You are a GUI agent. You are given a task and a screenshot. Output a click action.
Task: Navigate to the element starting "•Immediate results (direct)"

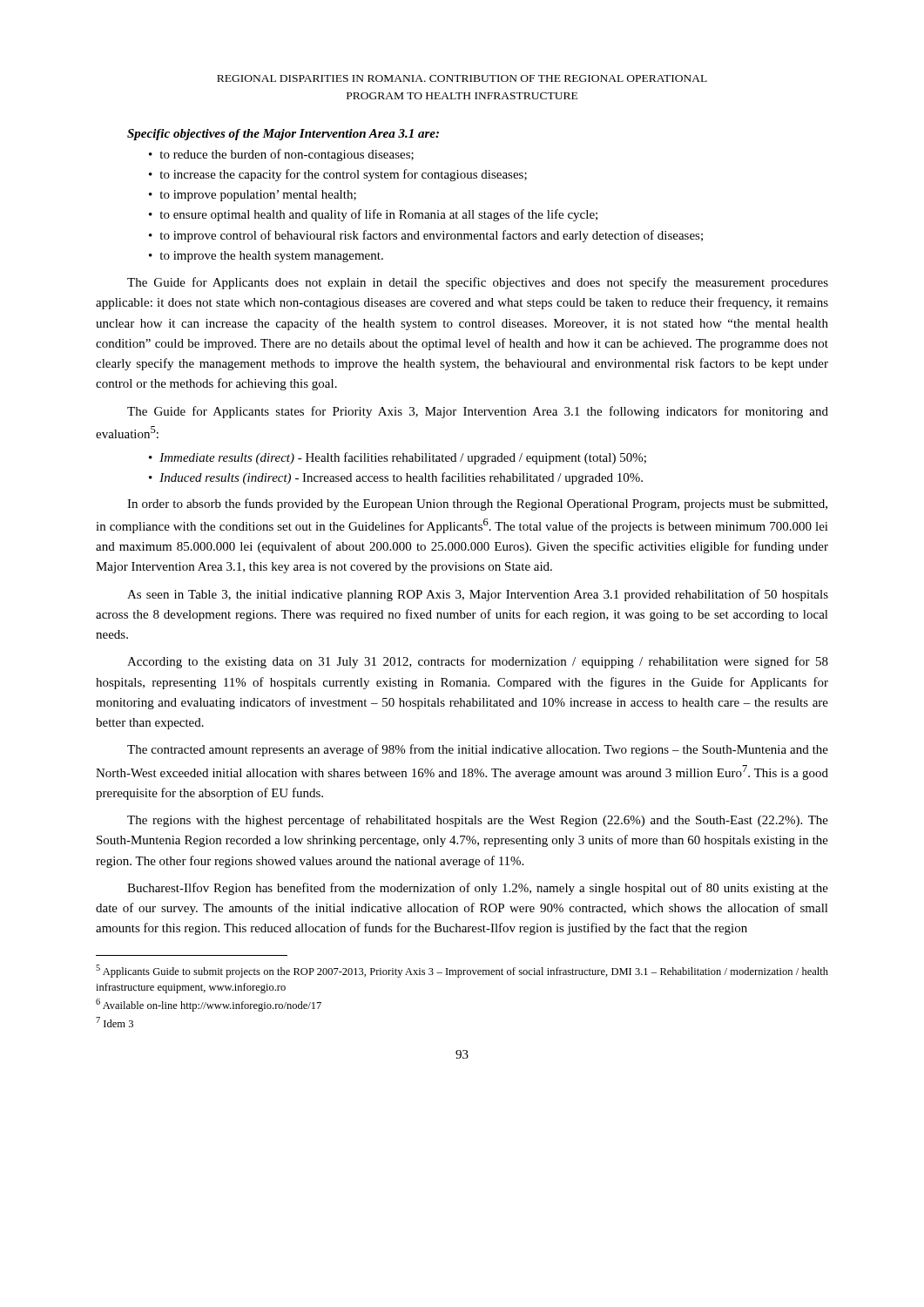point(397,458)
